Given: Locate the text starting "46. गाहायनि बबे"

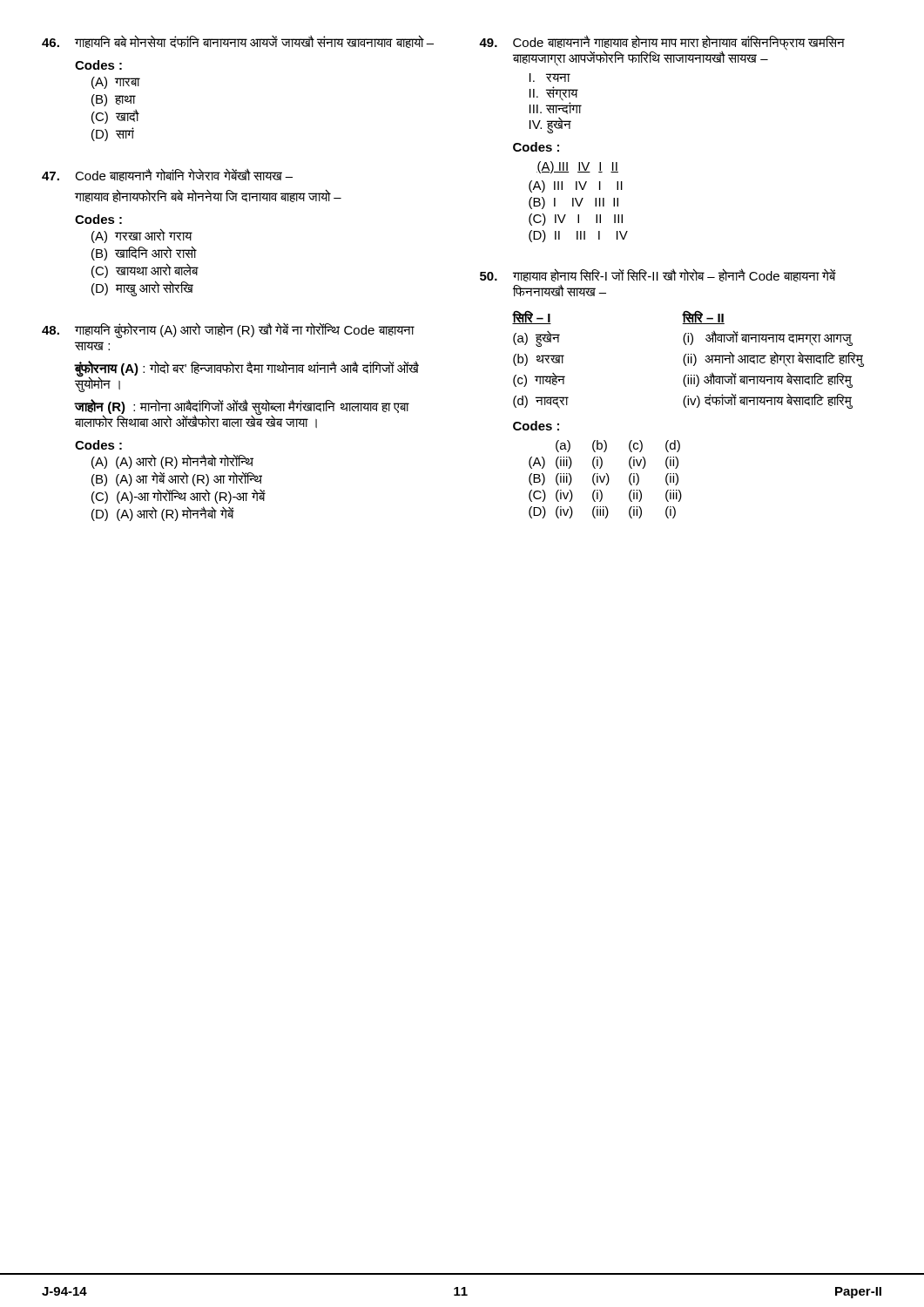Looking at the screenshot, I should click(x=238, y=41).
